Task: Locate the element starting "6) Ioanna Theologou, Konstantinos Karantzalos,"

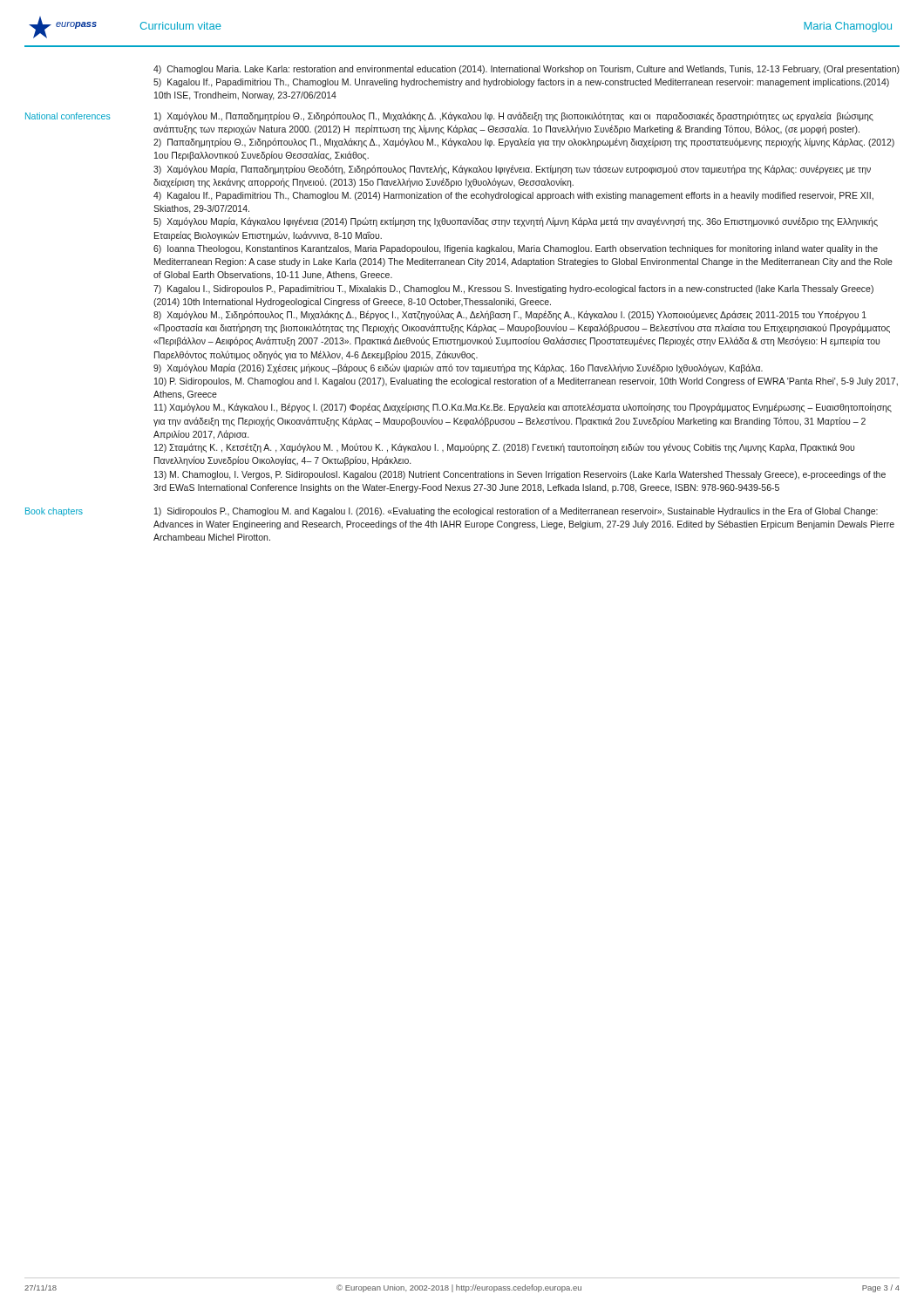Action: point(526,262)
